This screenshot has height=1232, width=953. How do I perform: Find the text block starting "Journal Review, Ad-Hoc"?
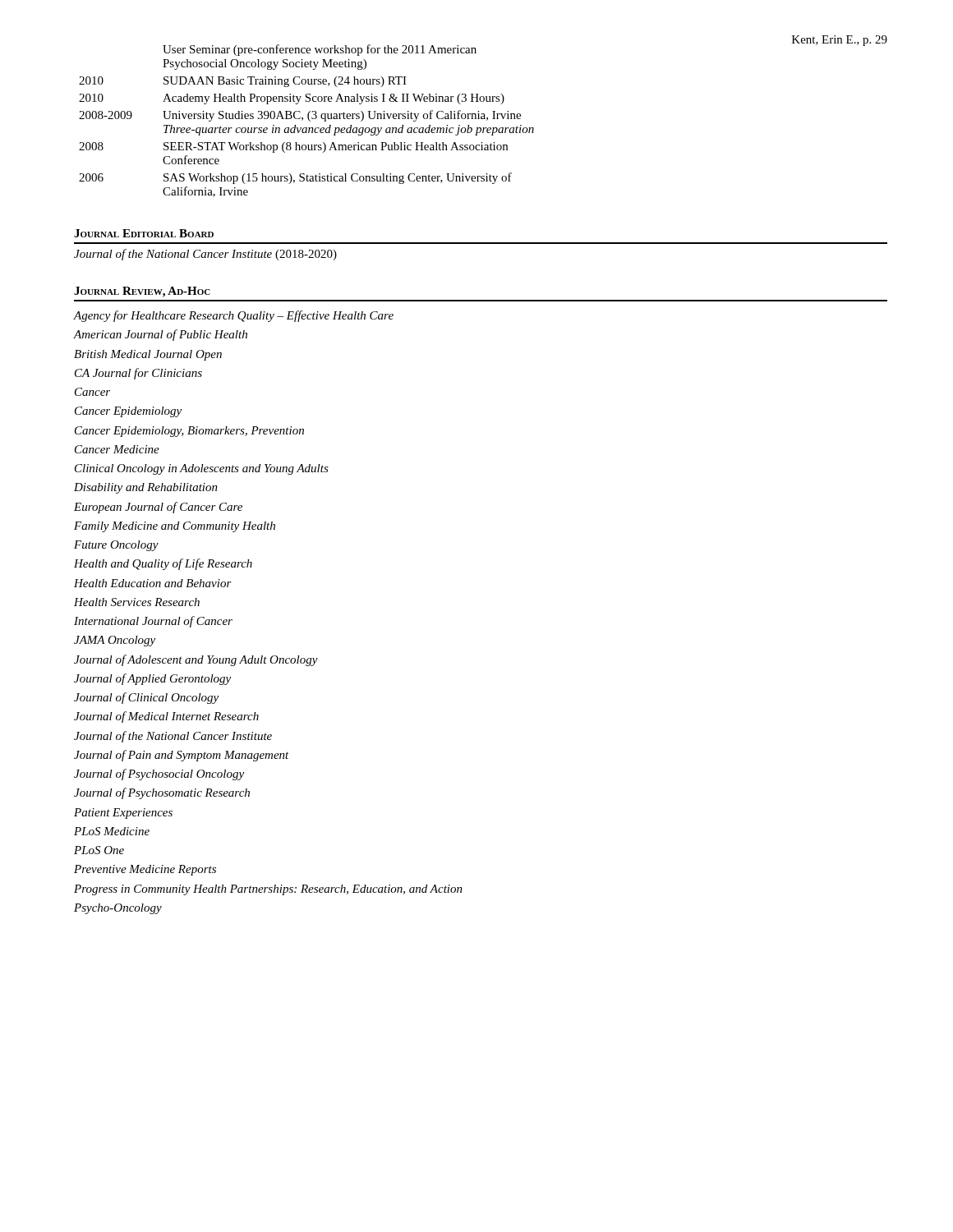click(142, 291)
